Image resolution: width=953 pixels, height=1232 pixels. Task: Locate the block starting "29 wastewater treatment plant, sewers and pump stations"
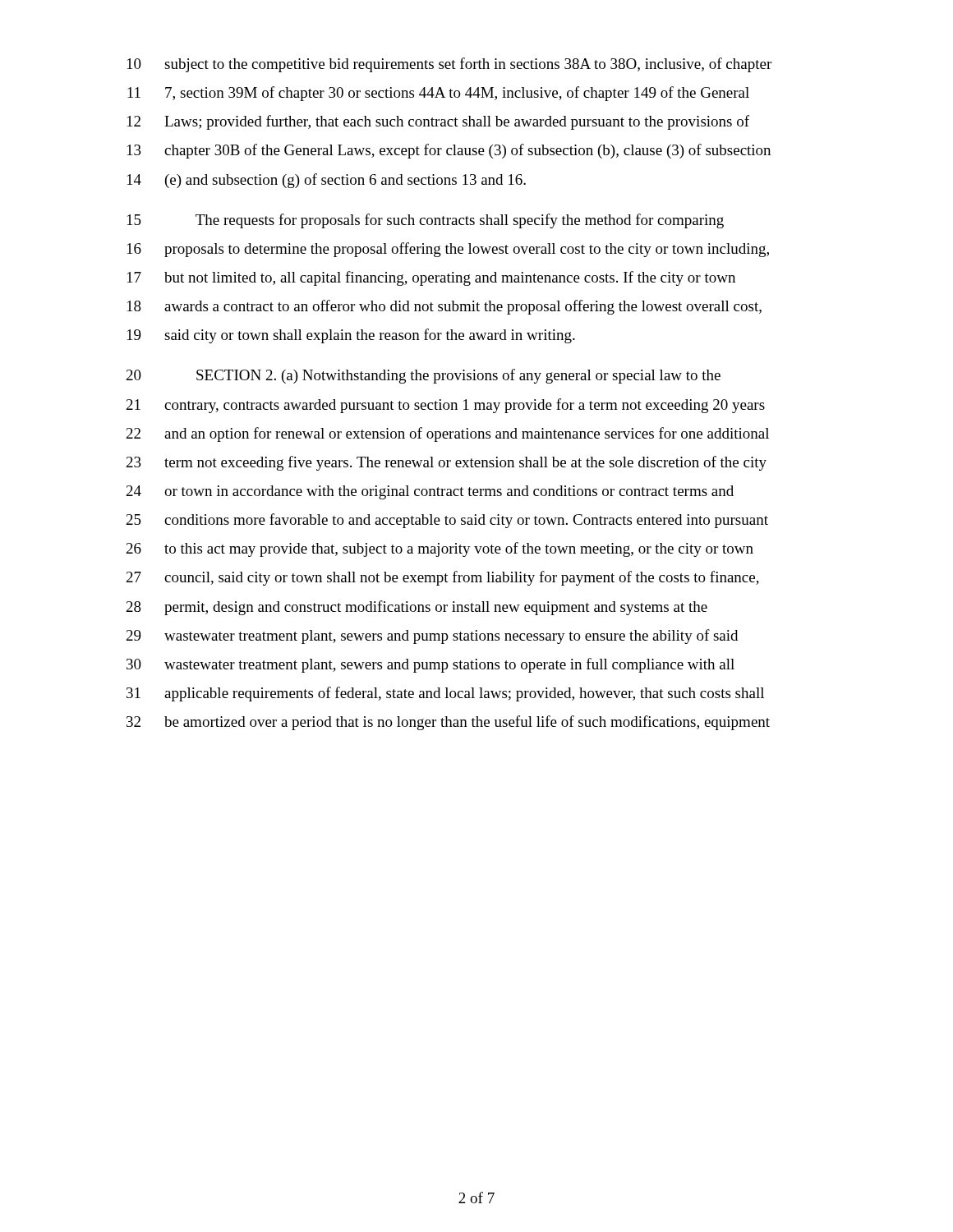pyautogui.click(x=485, y=635)
